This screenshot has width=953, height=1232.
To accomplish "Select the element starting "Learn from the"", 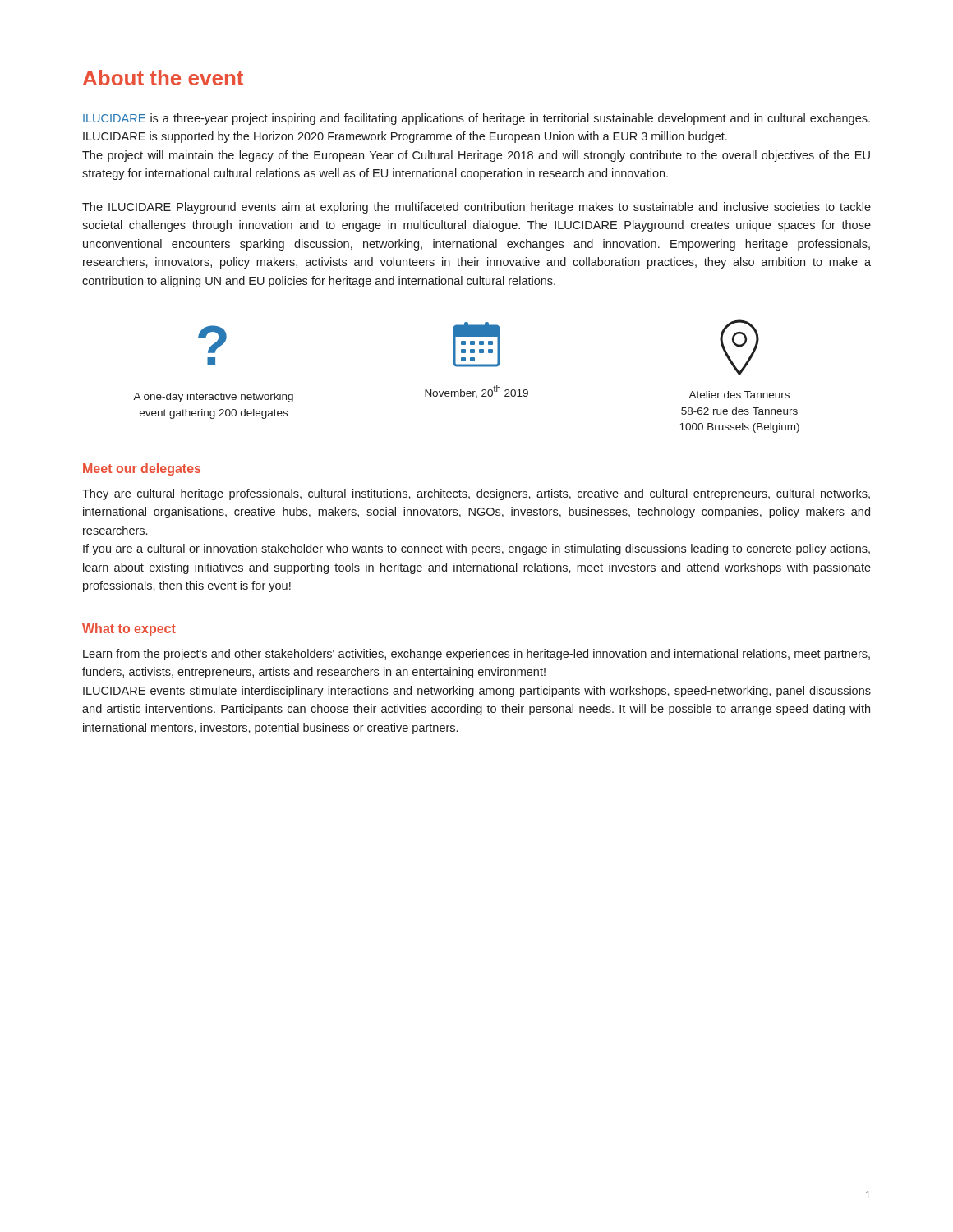I will click(476, 690).
